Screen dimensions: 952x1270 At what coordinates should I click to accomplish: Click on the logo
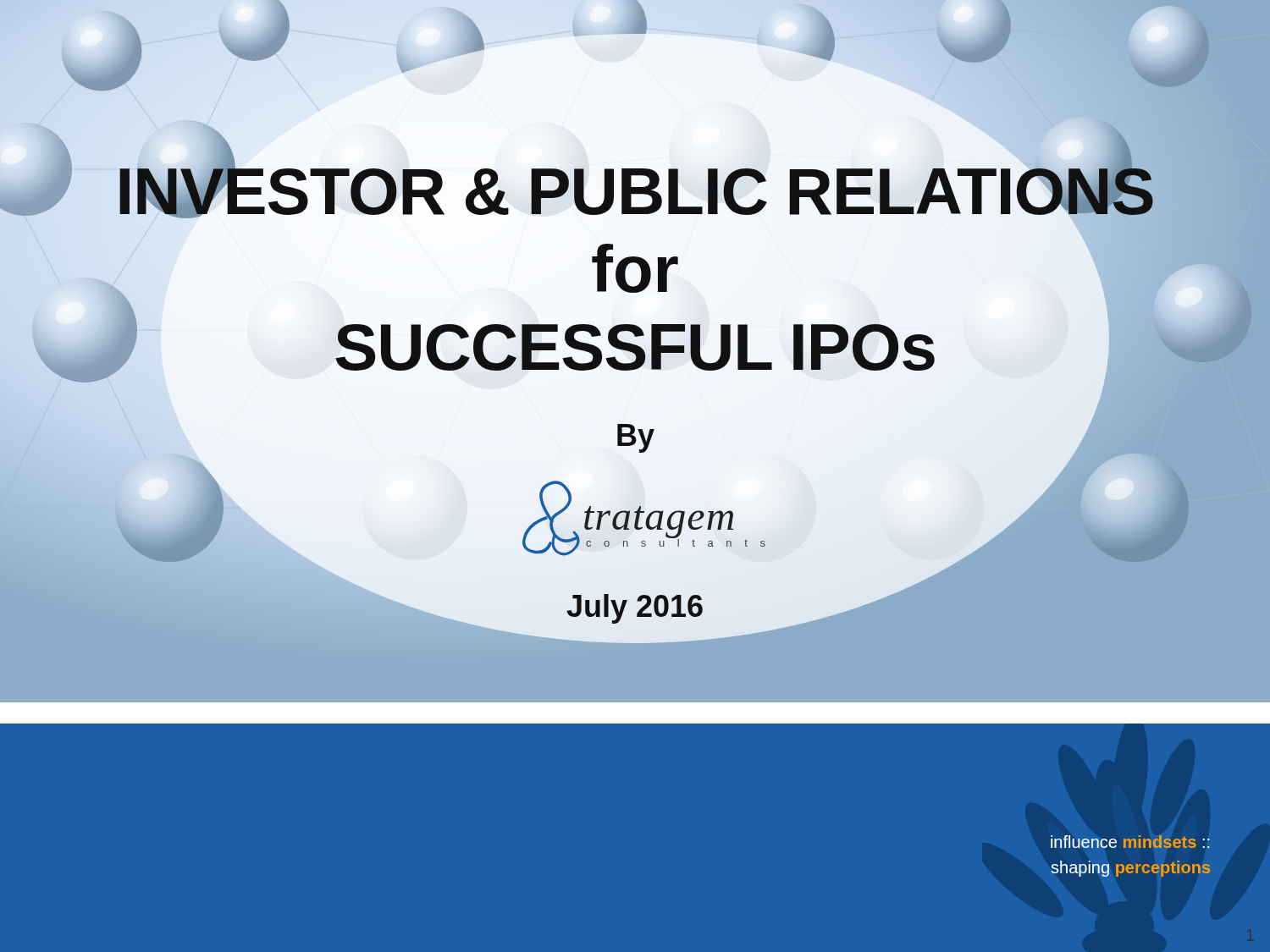click(635, 521)
